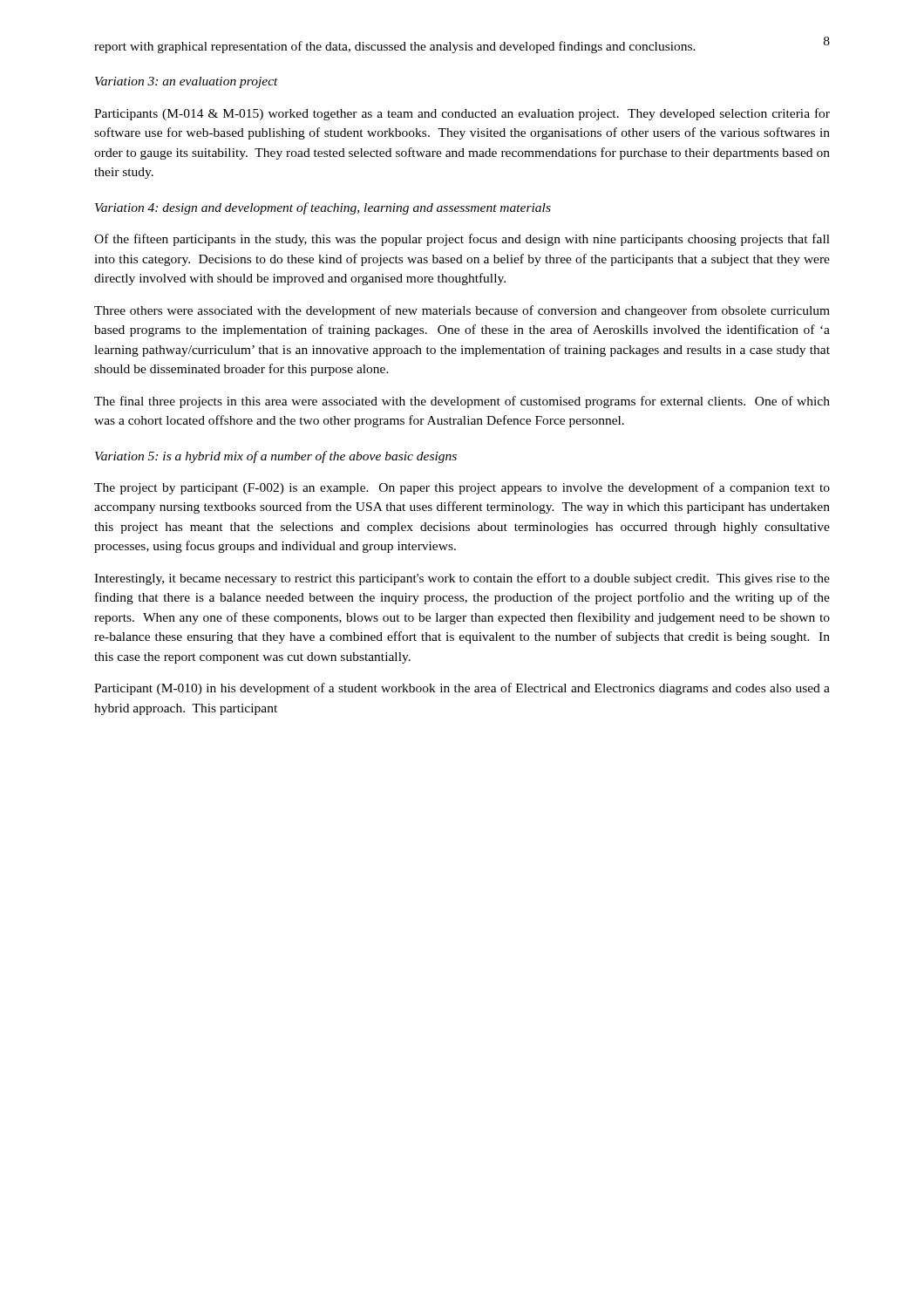
Task: Find the block on this page that starts "The project by"
Action: click(462, 516)
